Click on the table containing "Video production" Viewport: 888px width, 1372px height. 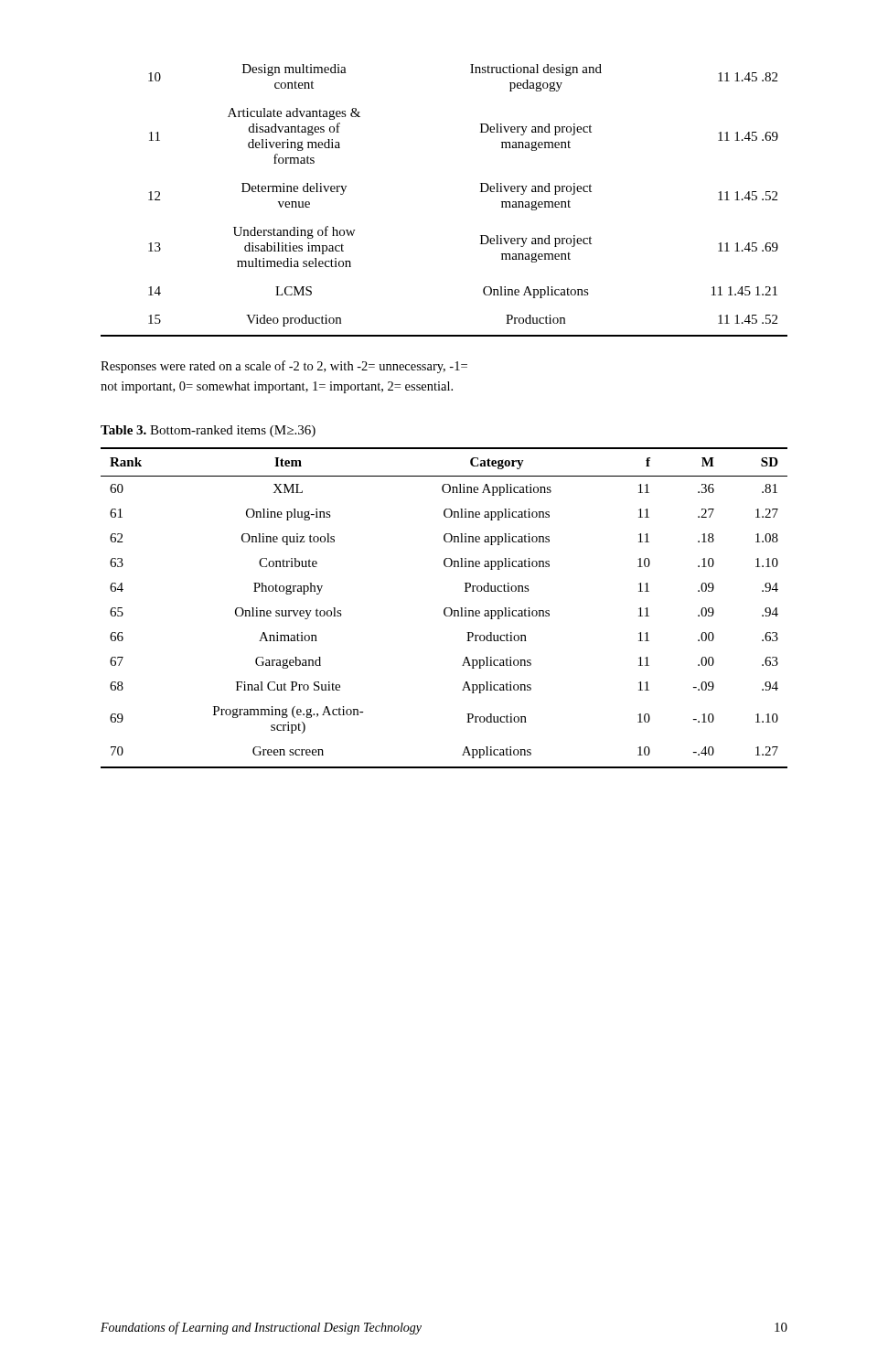[x=444, y=196]
